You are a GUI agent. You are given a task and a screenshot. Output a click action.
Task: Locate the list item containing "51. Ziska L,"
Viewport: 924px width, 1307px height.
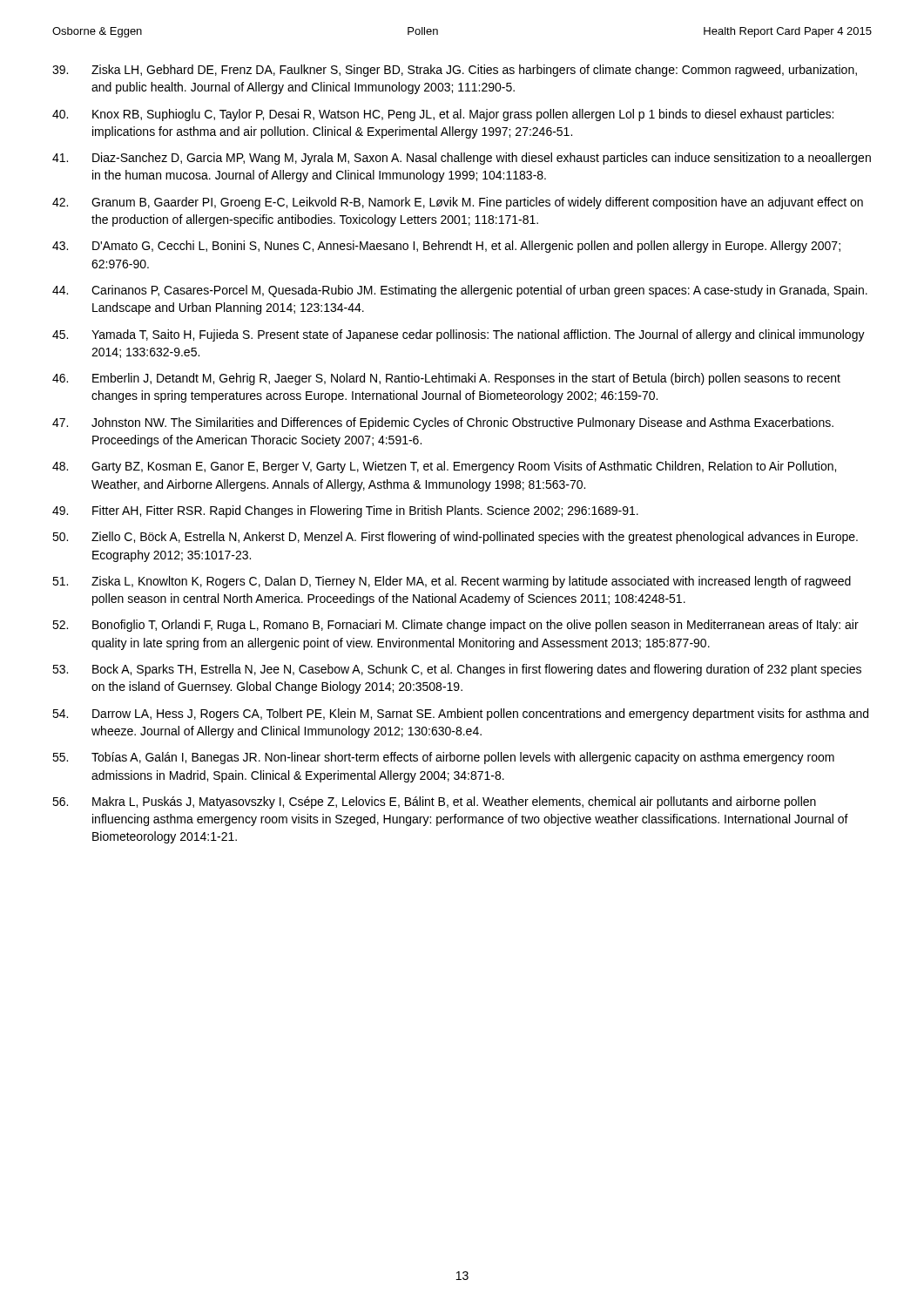tap(462, 590)
